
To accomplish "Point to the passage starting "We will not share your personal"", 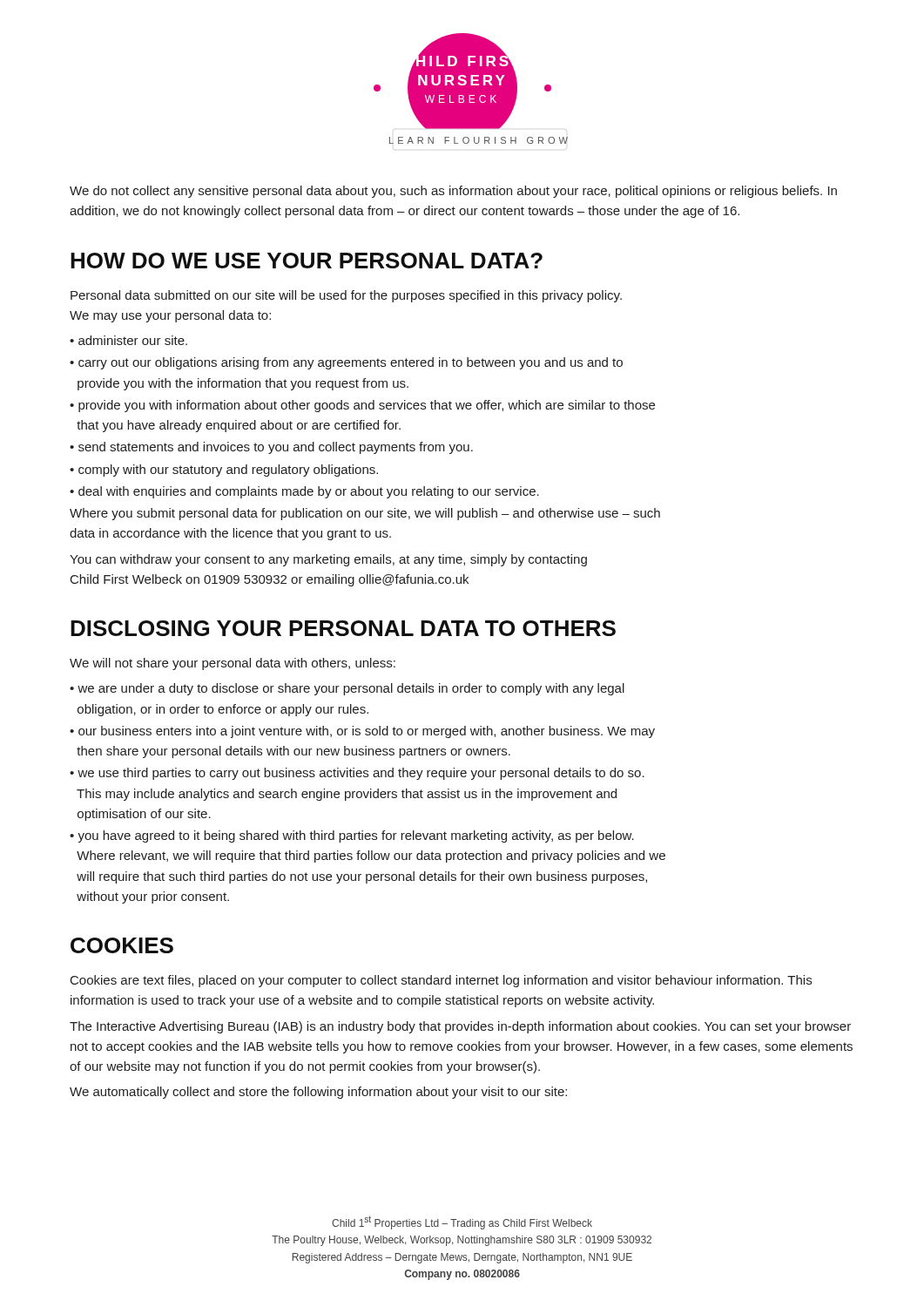I will tap(233, 663).
